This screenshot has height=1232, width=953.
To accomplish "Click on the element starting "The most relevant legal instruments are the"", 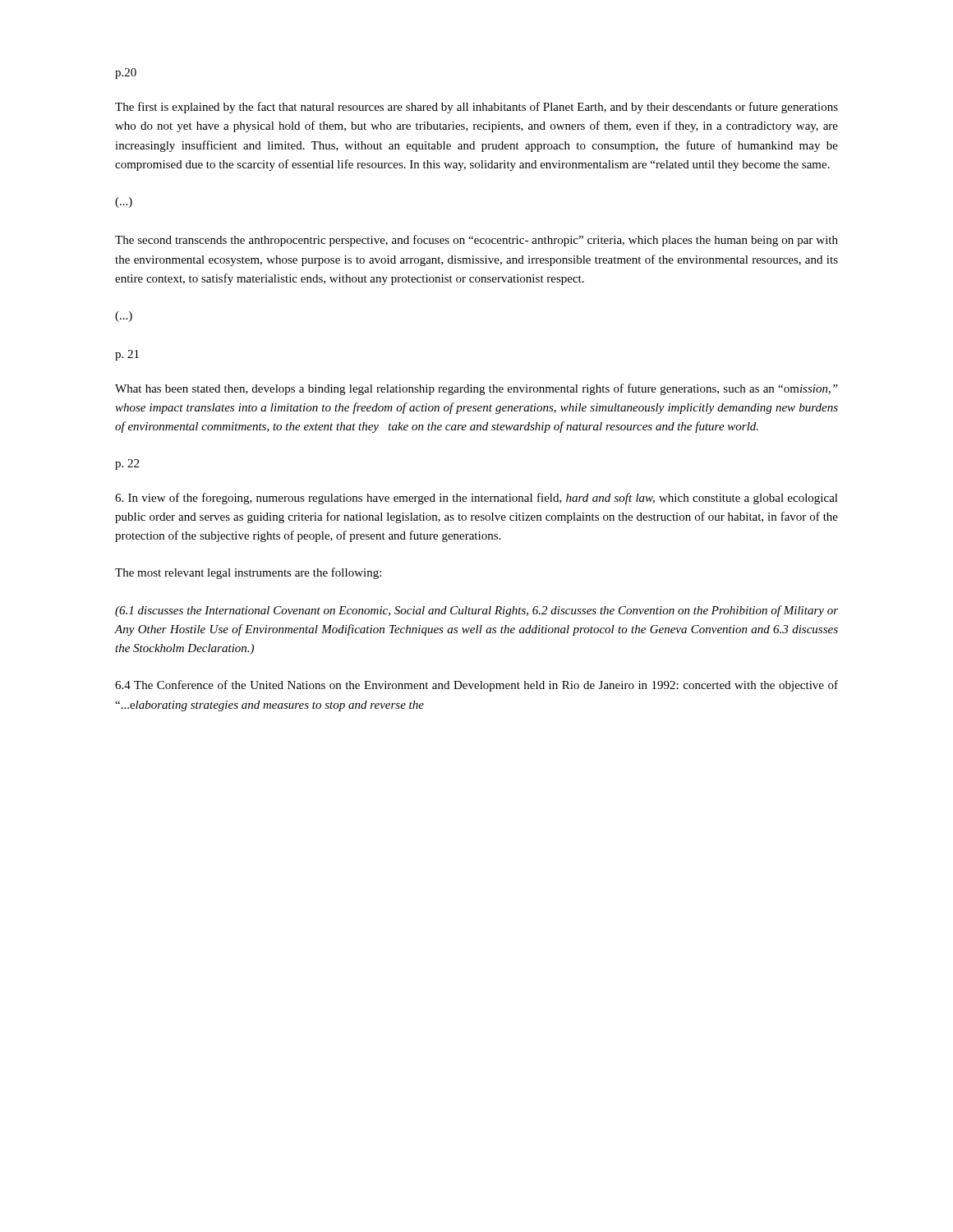I will pyautogui.click(x=248, y=573).
